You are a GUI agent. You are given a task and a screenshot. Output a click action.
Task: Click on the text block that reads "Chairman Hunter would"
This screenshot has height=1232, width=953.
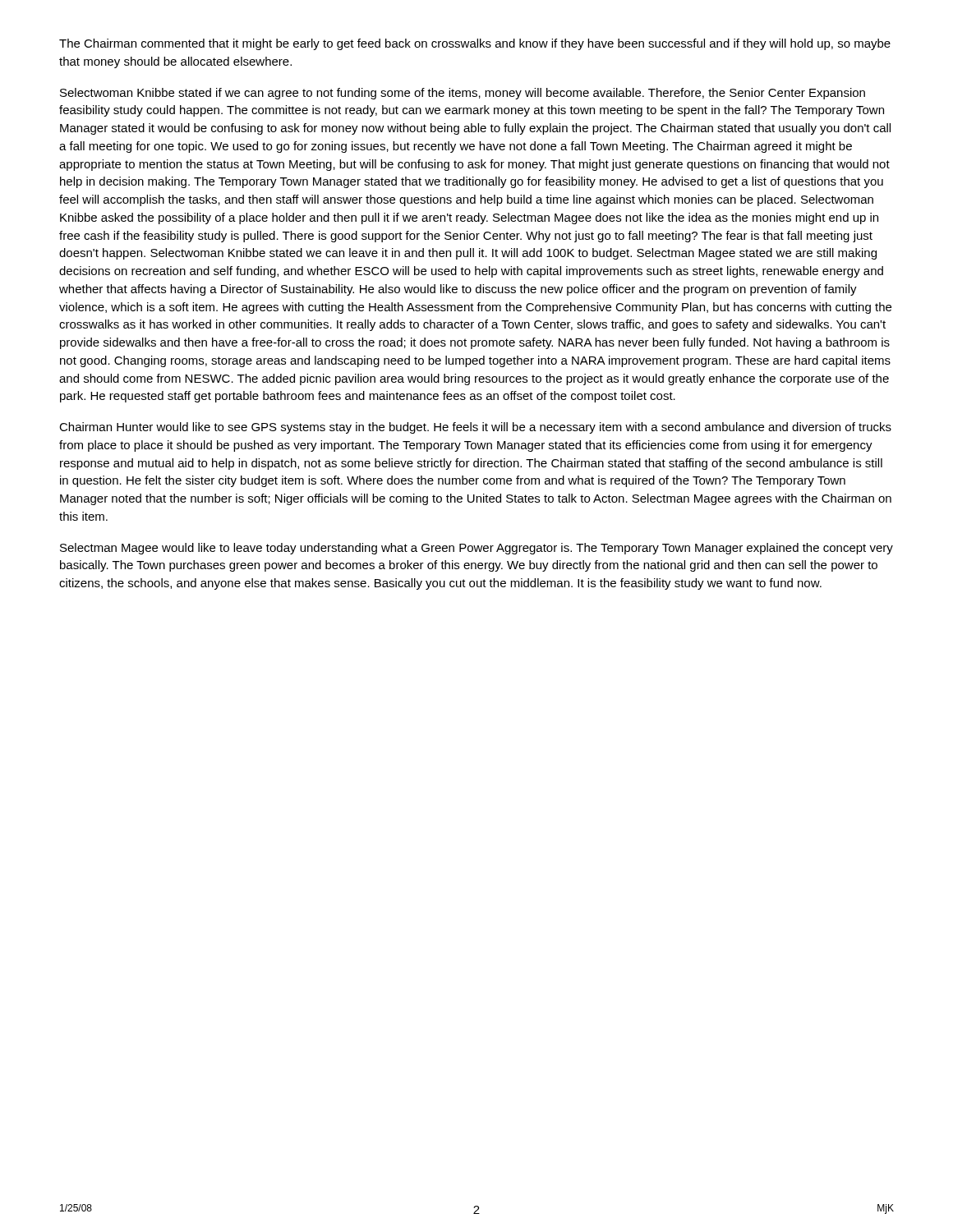pyautogui.click(x=476, y=471)
